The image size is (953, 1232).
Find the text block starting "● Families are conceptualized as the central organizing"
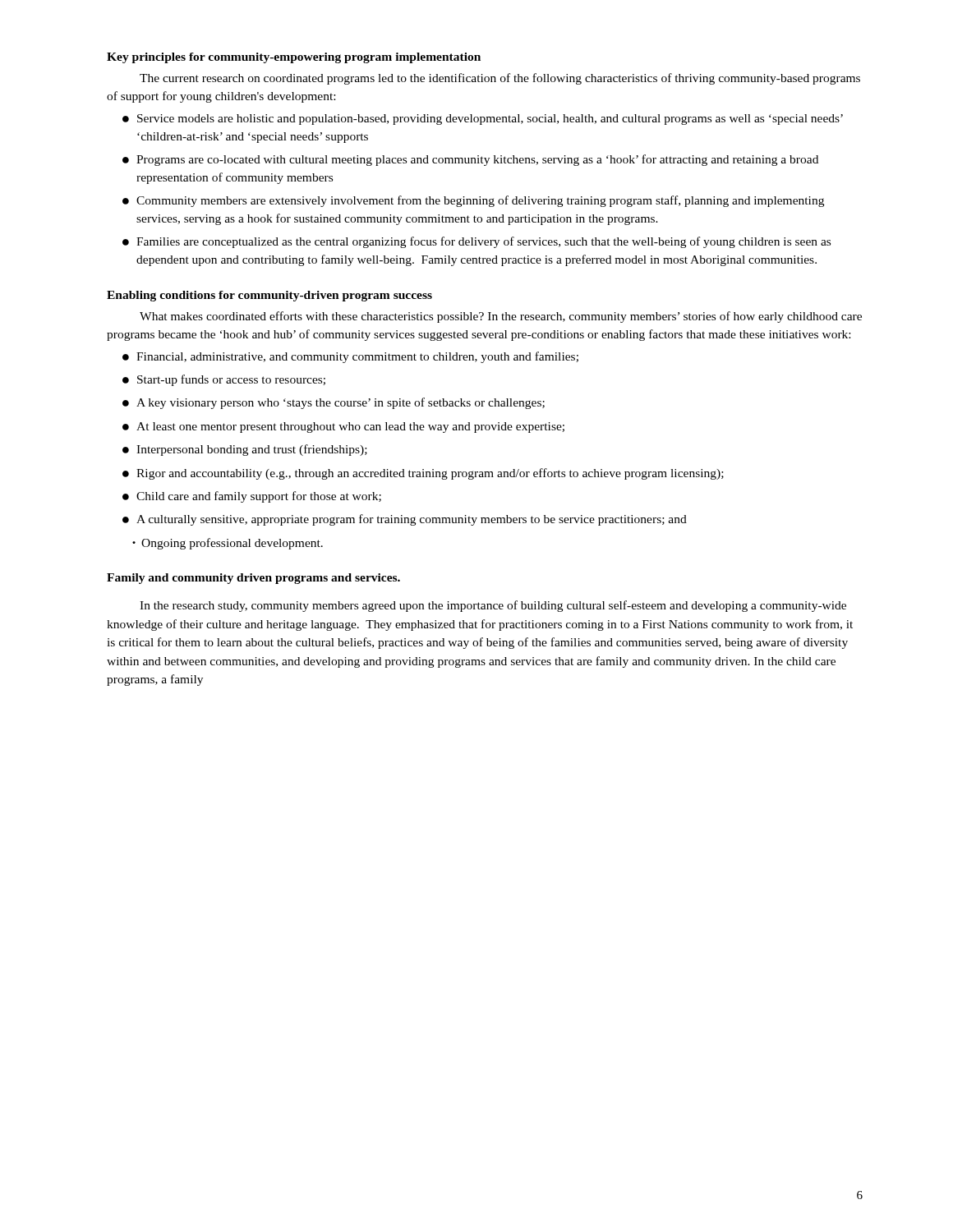click(x=489, y=251)
